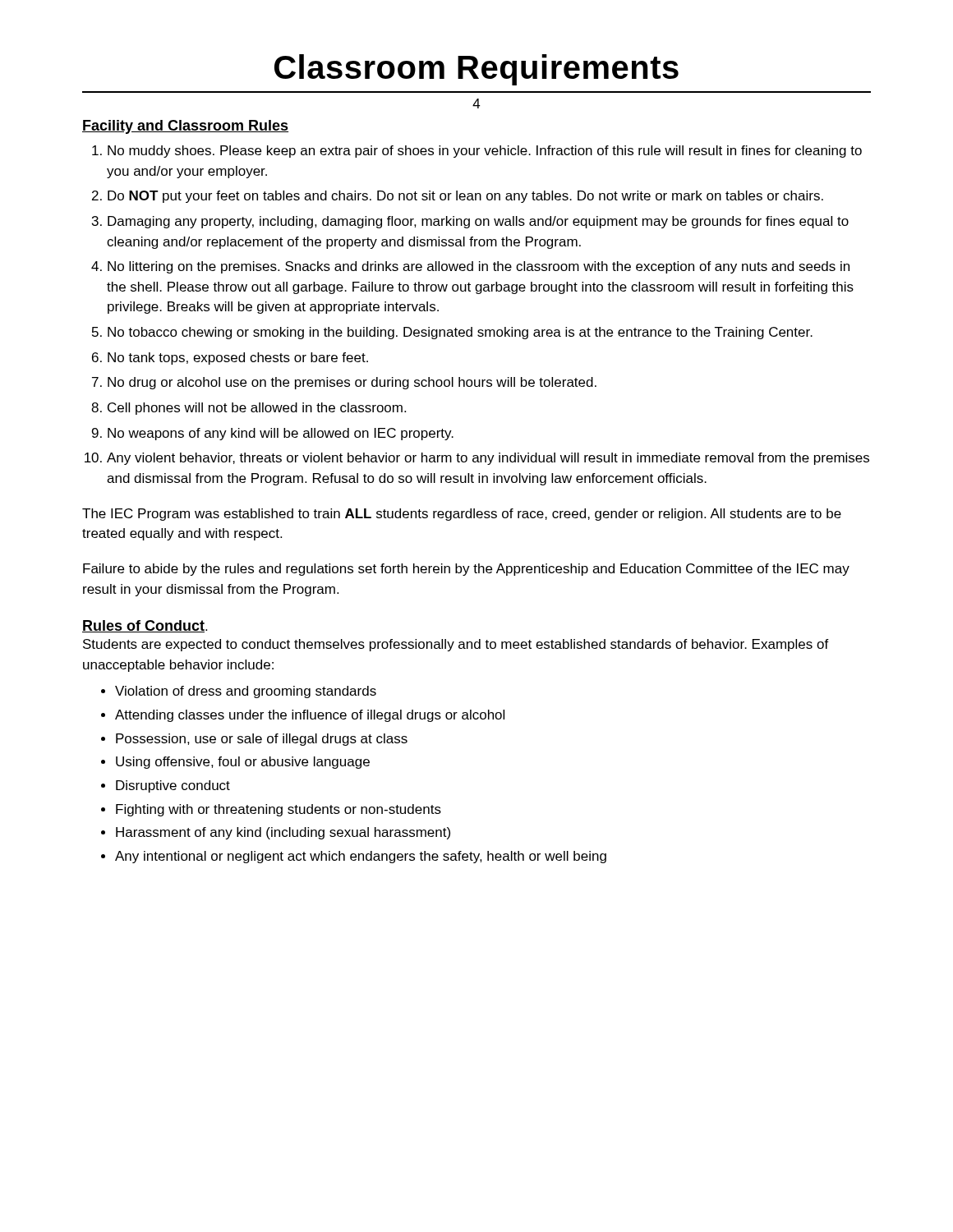
Task: Point to the passage starting "Fighting with or threatening students or non-students"
Action: (278, 809)
